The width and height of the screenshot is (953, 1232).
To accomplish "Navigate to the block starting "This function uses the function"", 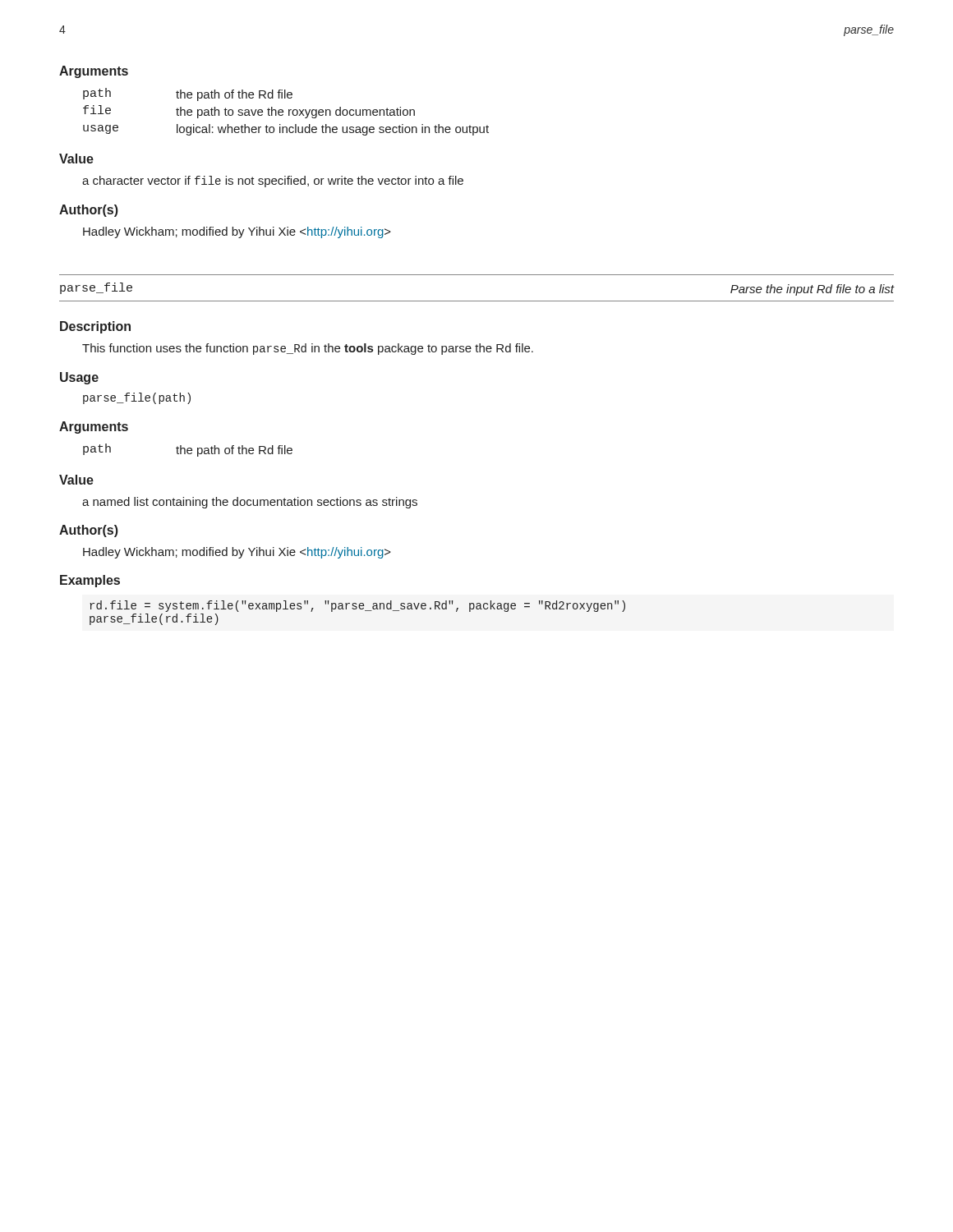I will 308,348.
